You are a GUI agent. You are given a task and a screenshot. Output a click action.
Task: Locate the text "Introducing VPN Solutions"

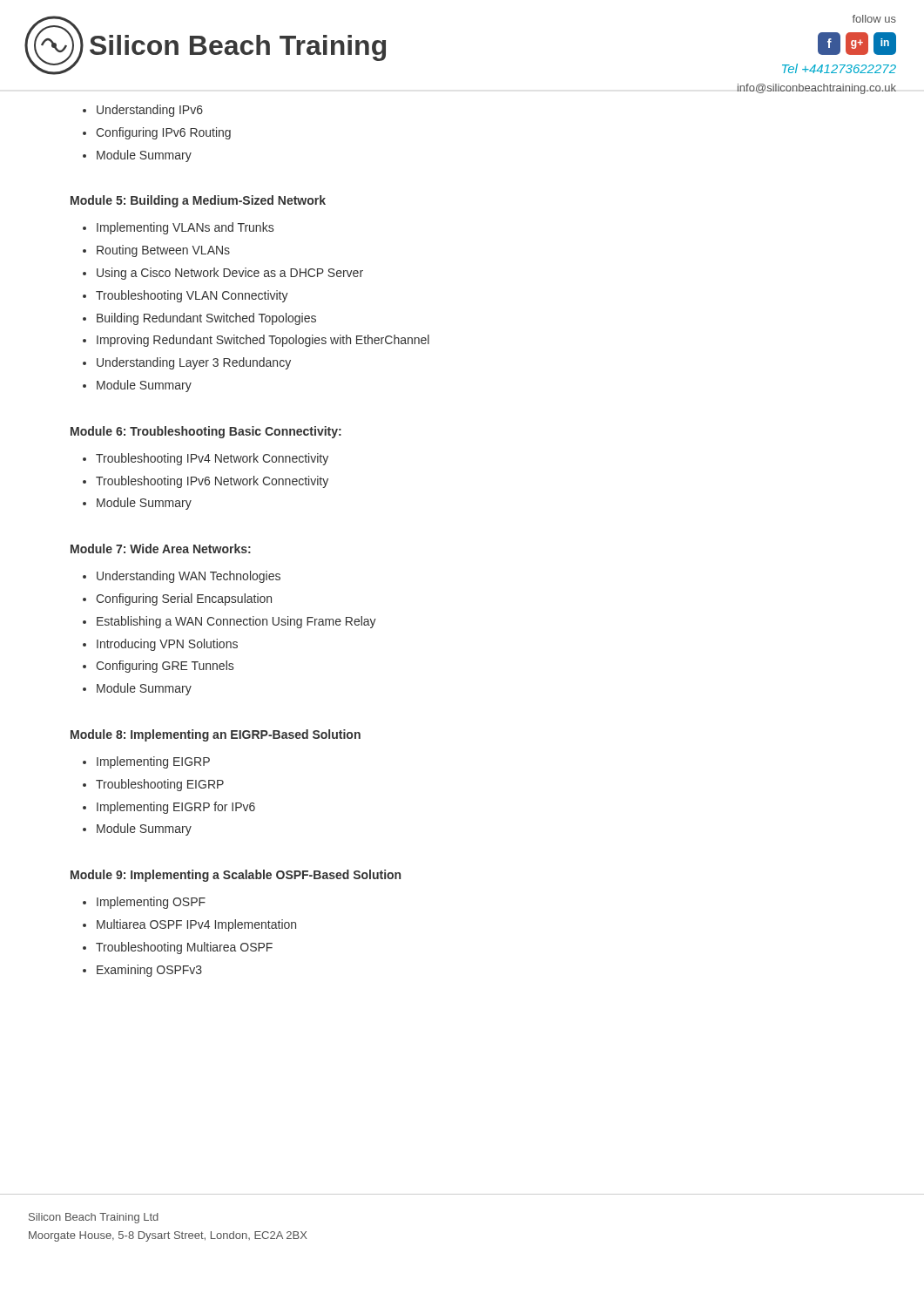point(167,645)
